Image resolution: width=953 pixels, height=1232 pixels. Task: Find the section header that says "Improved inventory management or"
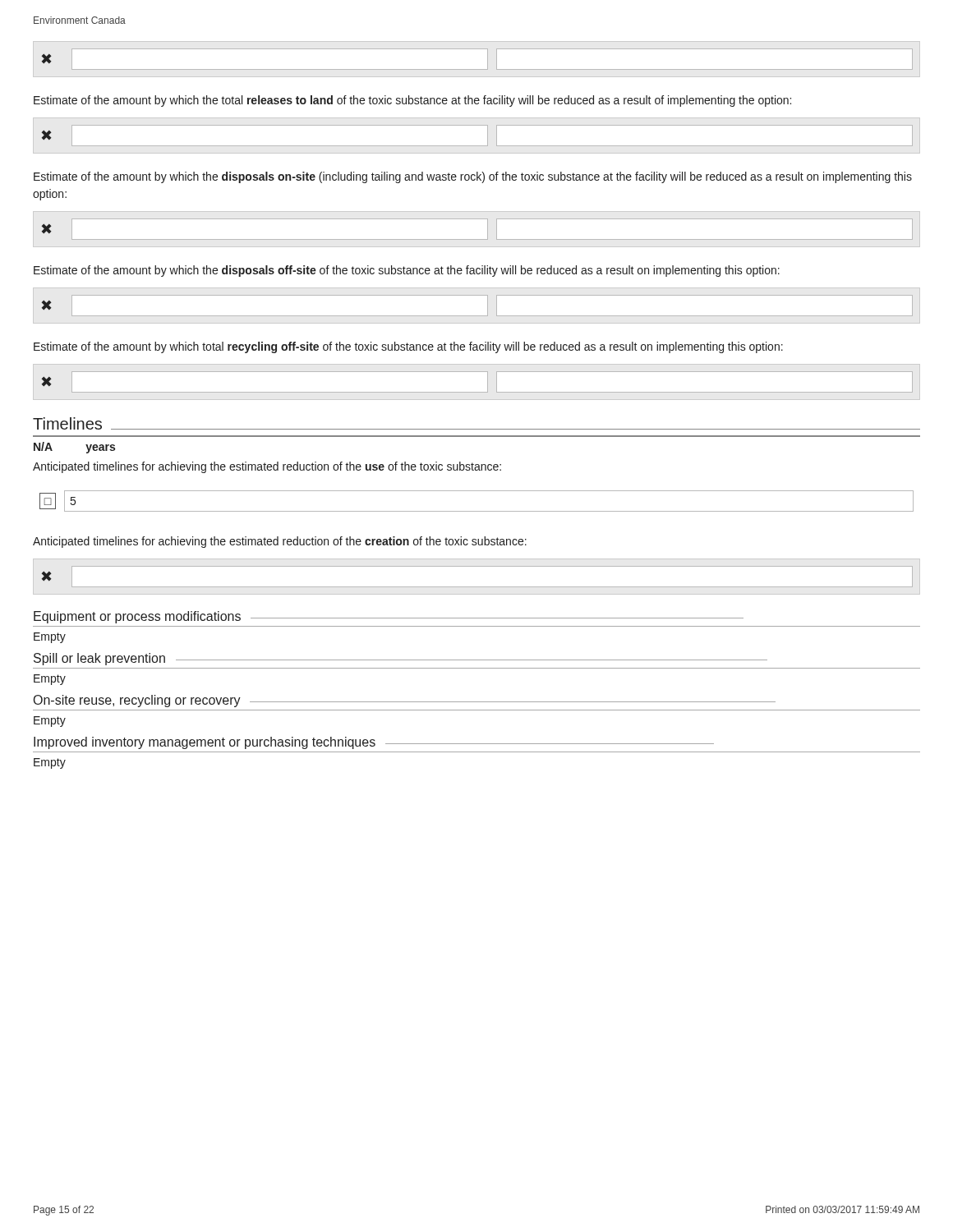point(476,744)
